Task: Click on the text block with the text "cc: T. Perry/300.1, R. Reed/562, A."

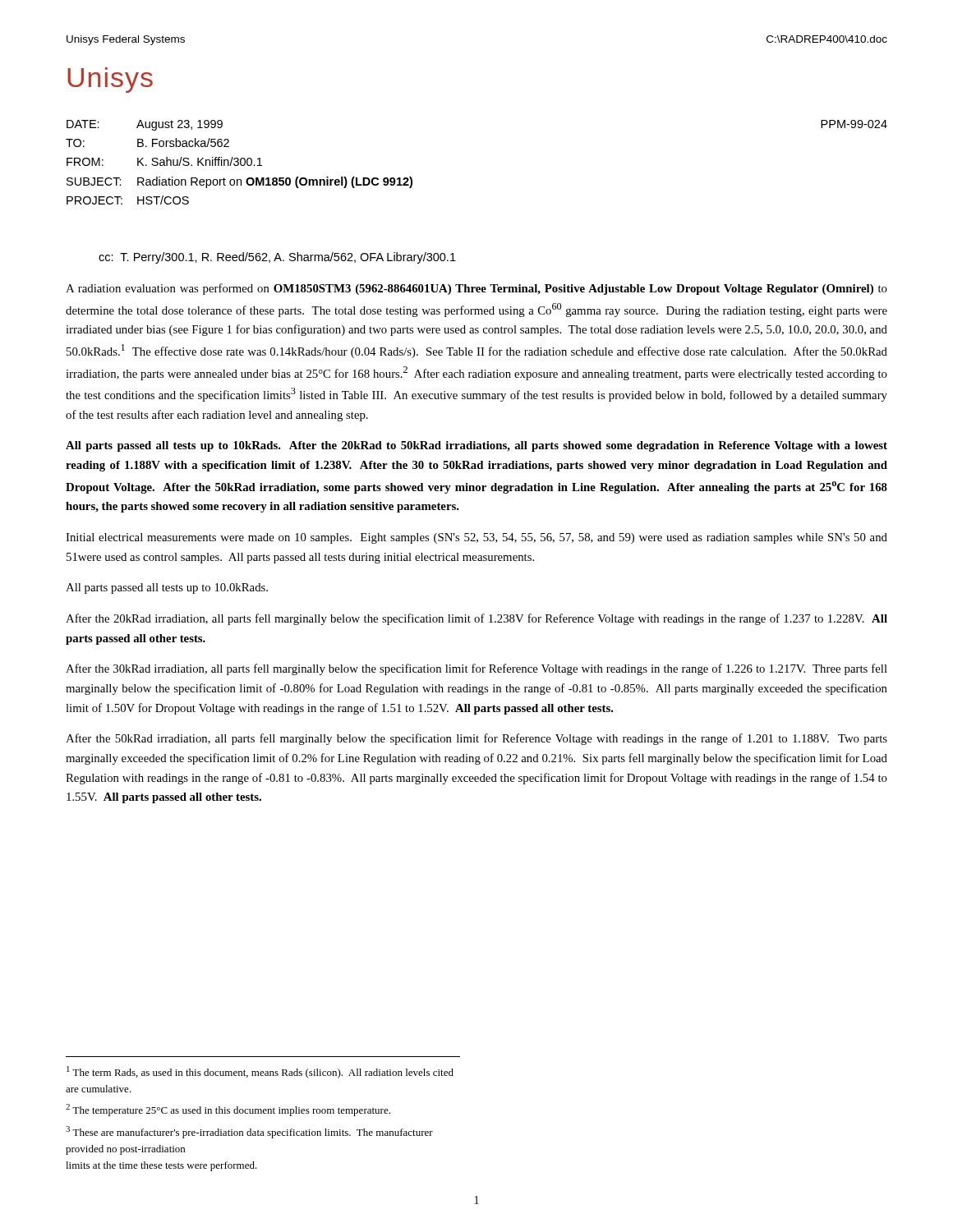Action: [x=277, y=257]
